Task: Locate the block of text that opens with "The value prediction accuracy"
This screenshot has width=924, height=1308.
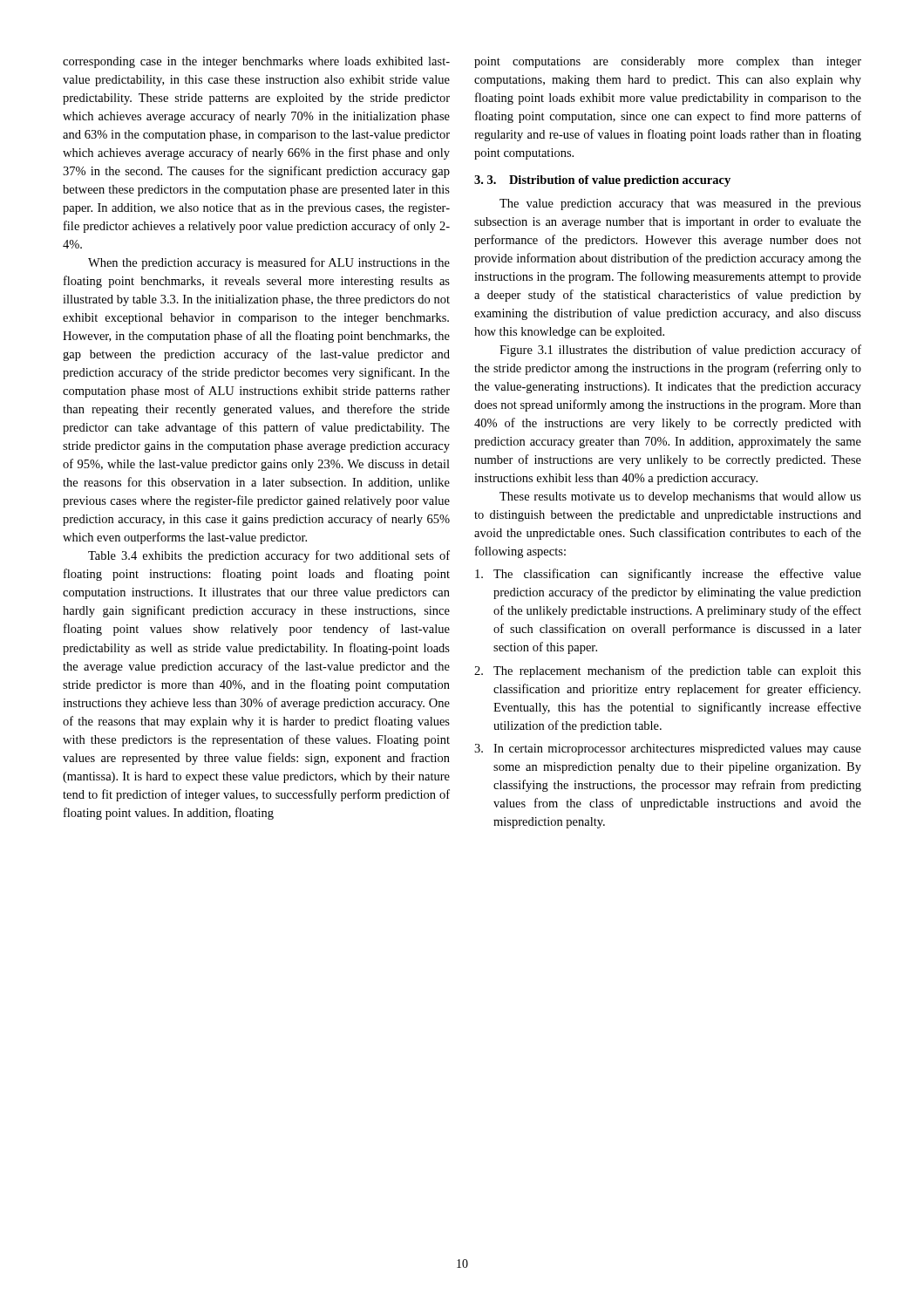Action: [x=668, y=268]
